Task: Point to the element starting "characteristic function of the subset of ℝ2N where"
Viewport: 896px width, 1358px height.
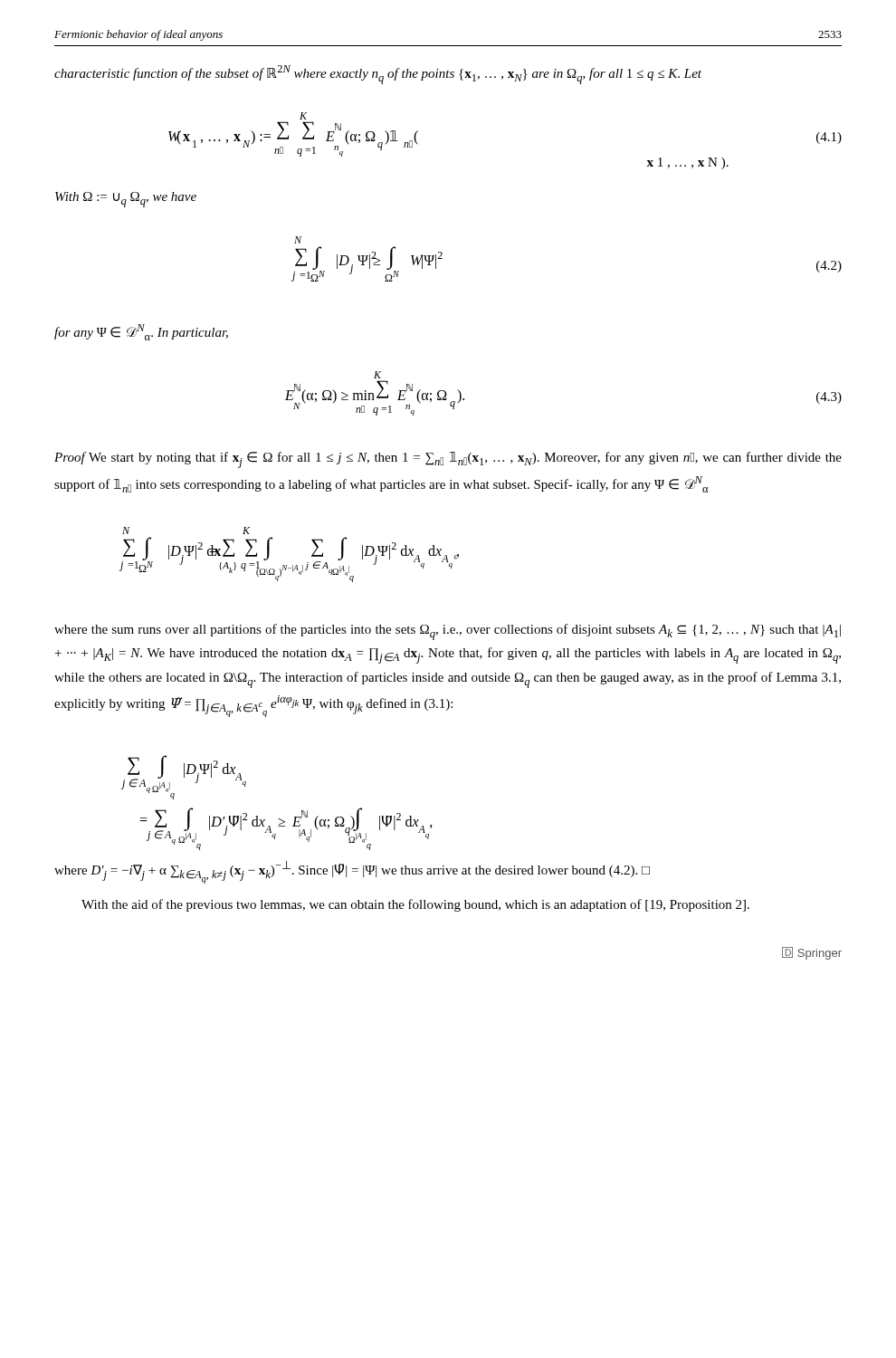Action: point(448,74)
